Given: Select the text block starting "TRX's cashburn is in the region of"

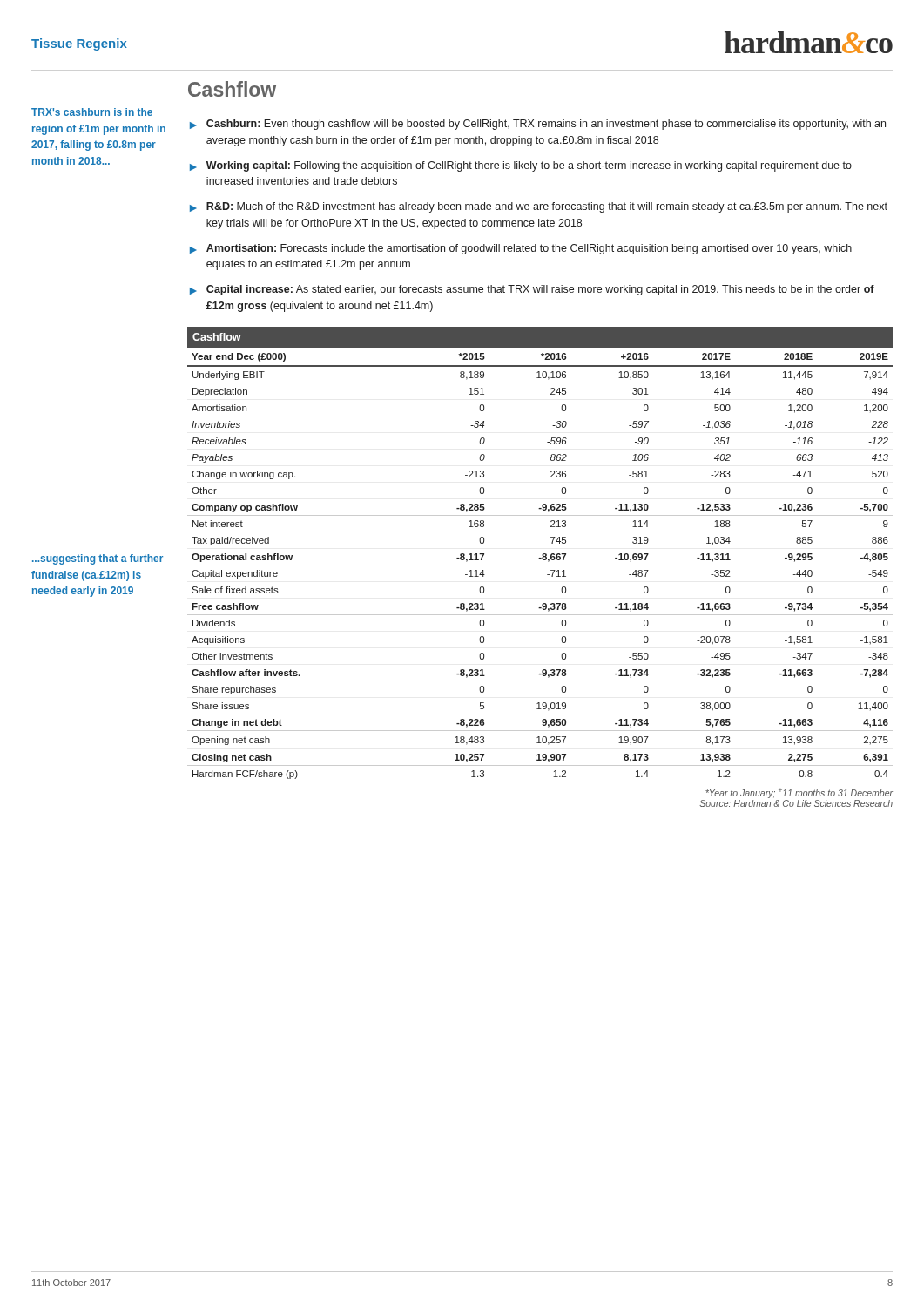Looking at the screenshot, I should [x=99, y=137].
